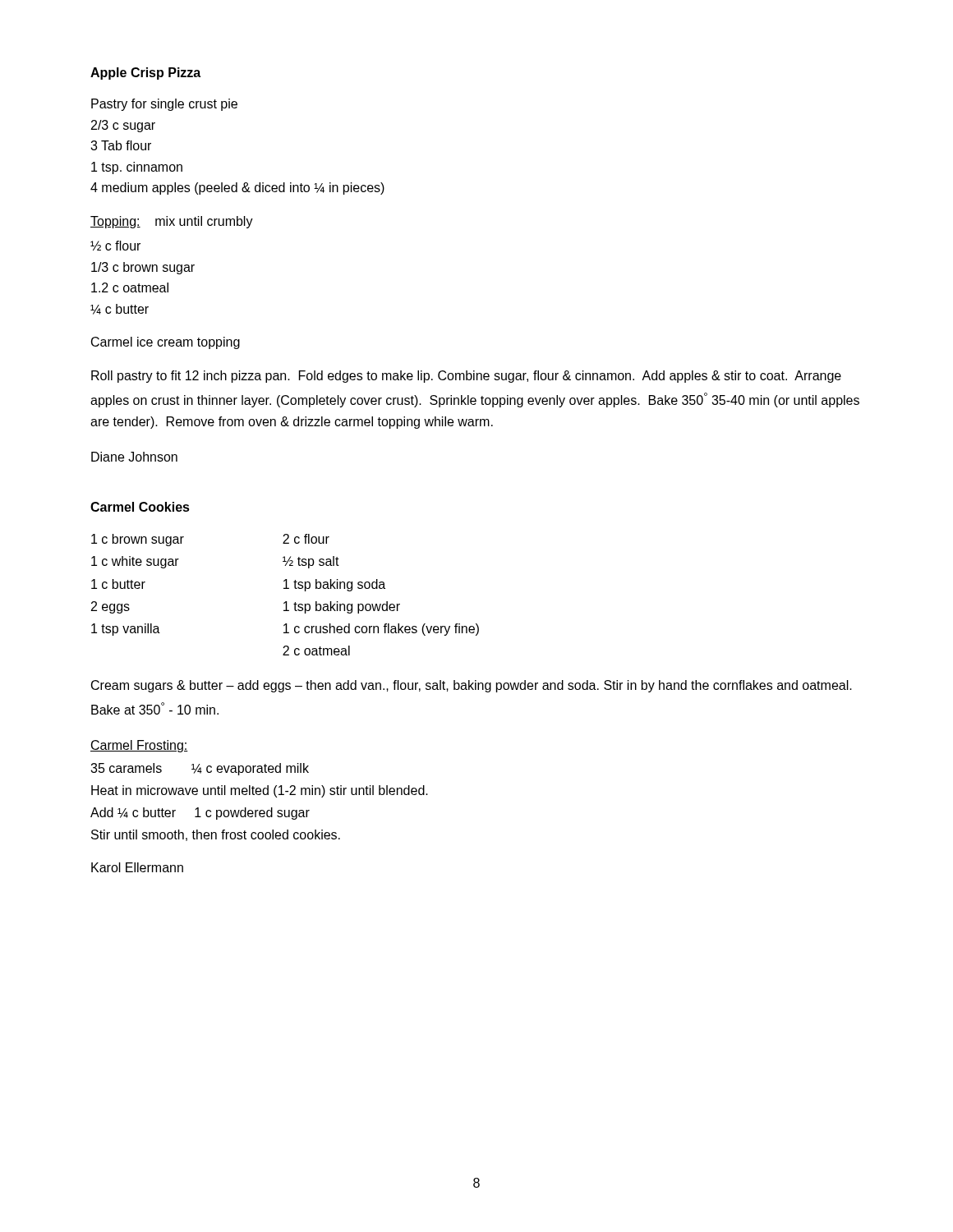Select the block starting "1 c crushed corn flakes (very fine)"
The image size is (953, 1232).
point(381,629)
